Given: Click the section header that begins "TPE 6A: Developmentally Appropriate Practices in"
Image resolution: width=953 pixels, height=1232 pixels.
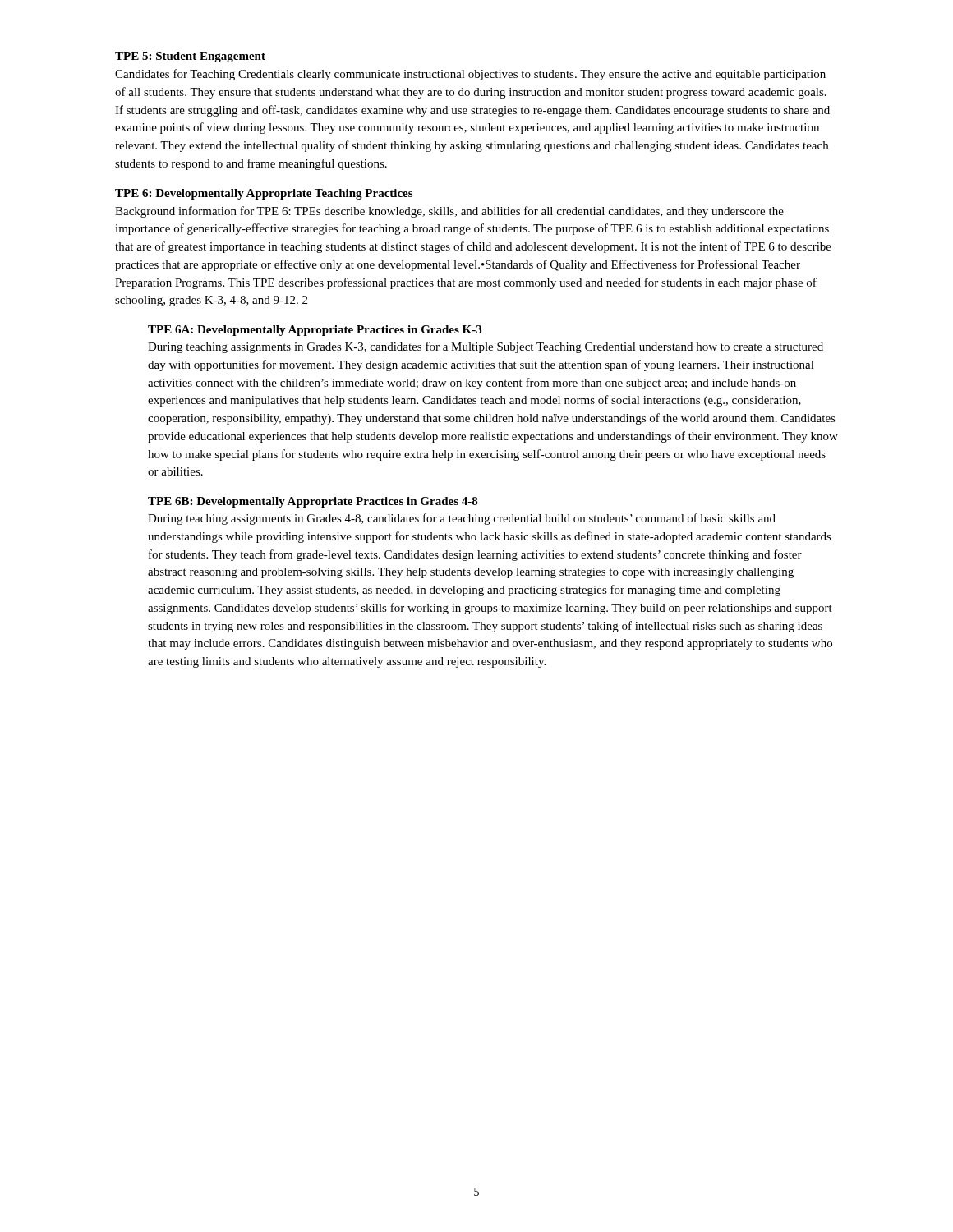Looking at the screenshot, I should (315, 329).
